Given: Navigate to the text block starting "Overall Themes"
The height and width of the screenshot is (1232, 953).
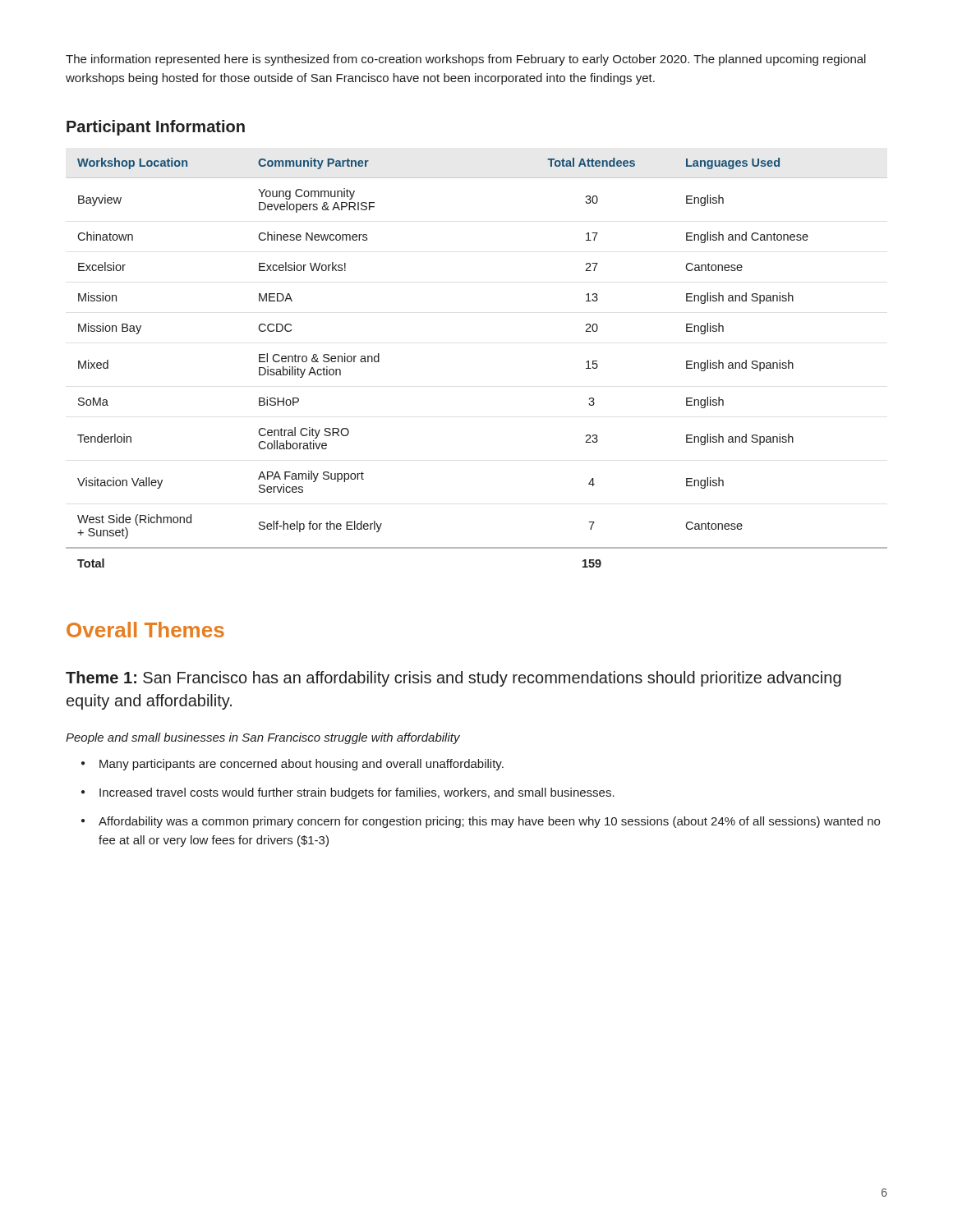Looking at the screenshot, I should [x=145, y=630].
